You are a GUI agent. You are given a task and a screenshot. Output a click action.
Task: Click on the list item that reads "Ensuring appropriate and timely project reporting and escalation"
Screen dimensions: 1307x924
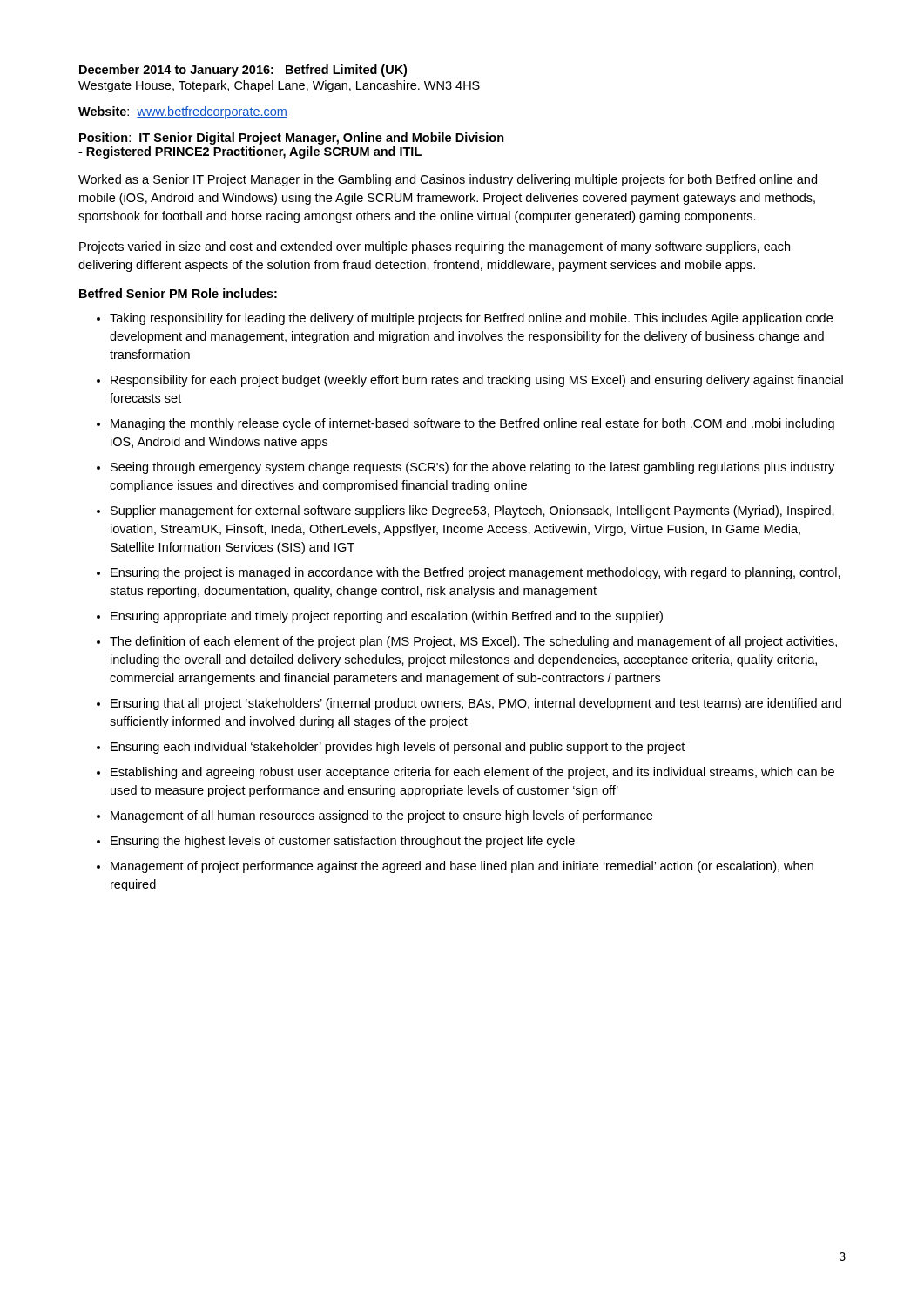(387, 616)
